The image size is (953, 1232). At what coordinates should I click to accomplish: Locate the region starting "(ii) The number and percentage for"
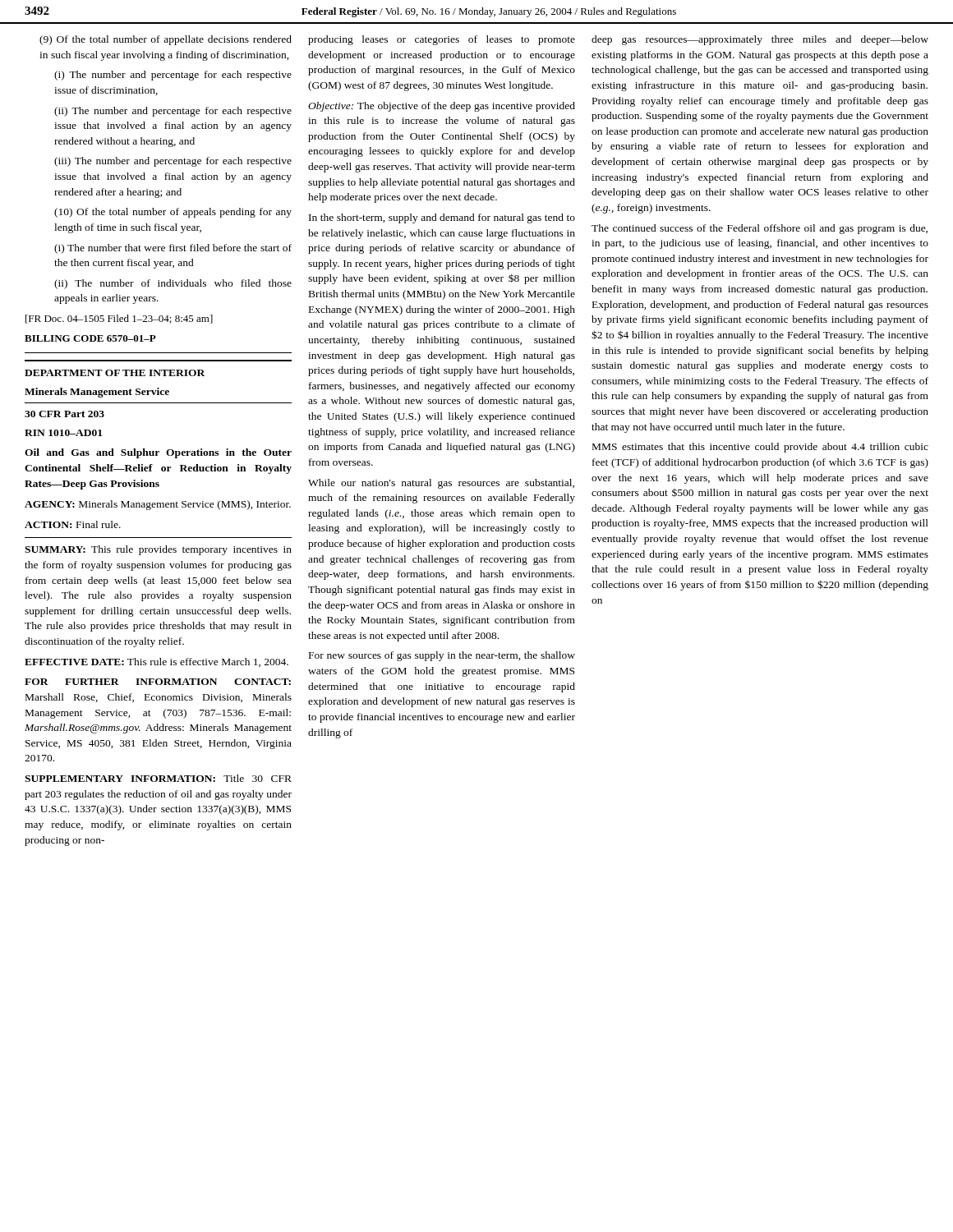point(158,126)
